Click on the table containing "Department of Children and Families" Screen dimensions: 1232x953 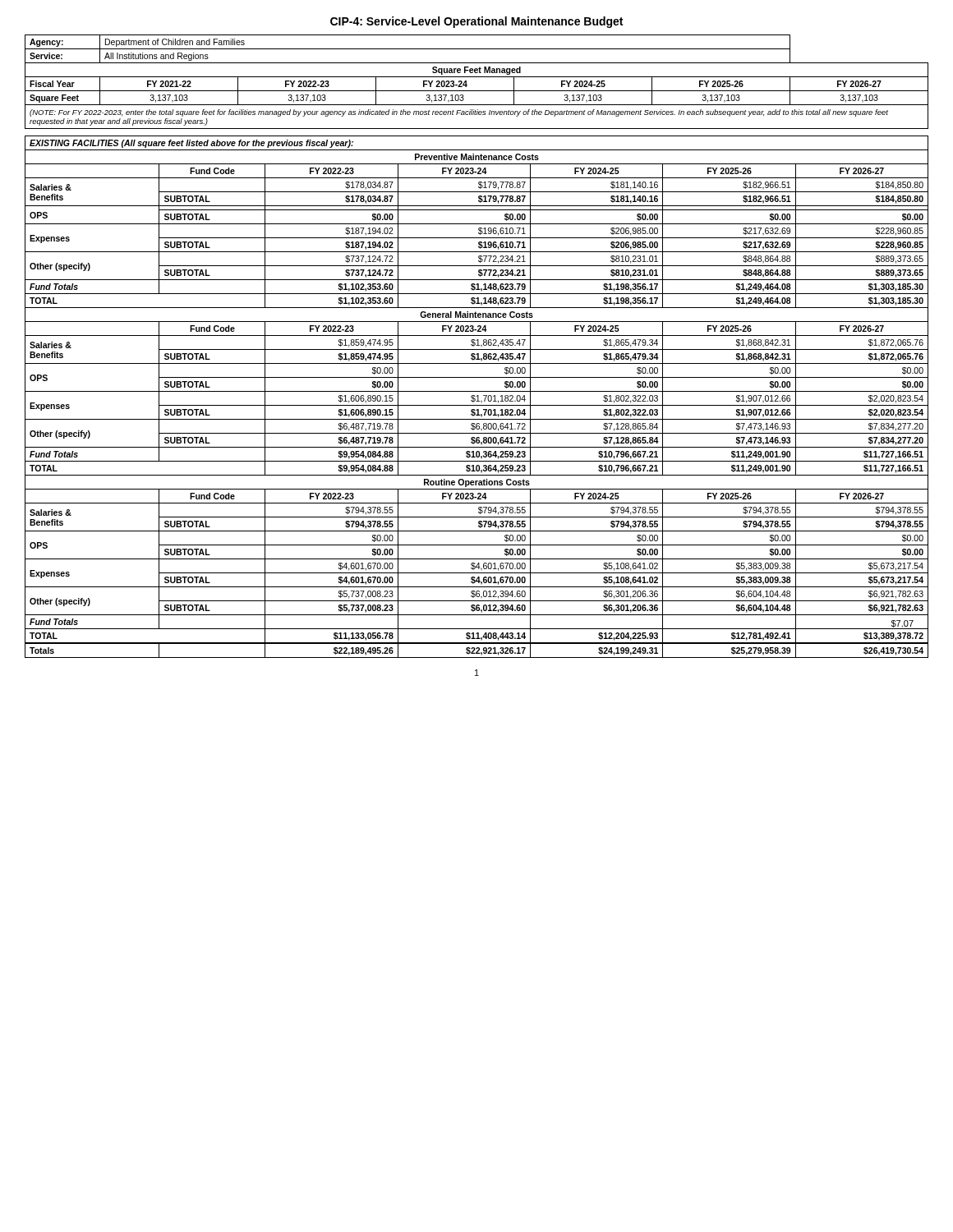point(476,70)
